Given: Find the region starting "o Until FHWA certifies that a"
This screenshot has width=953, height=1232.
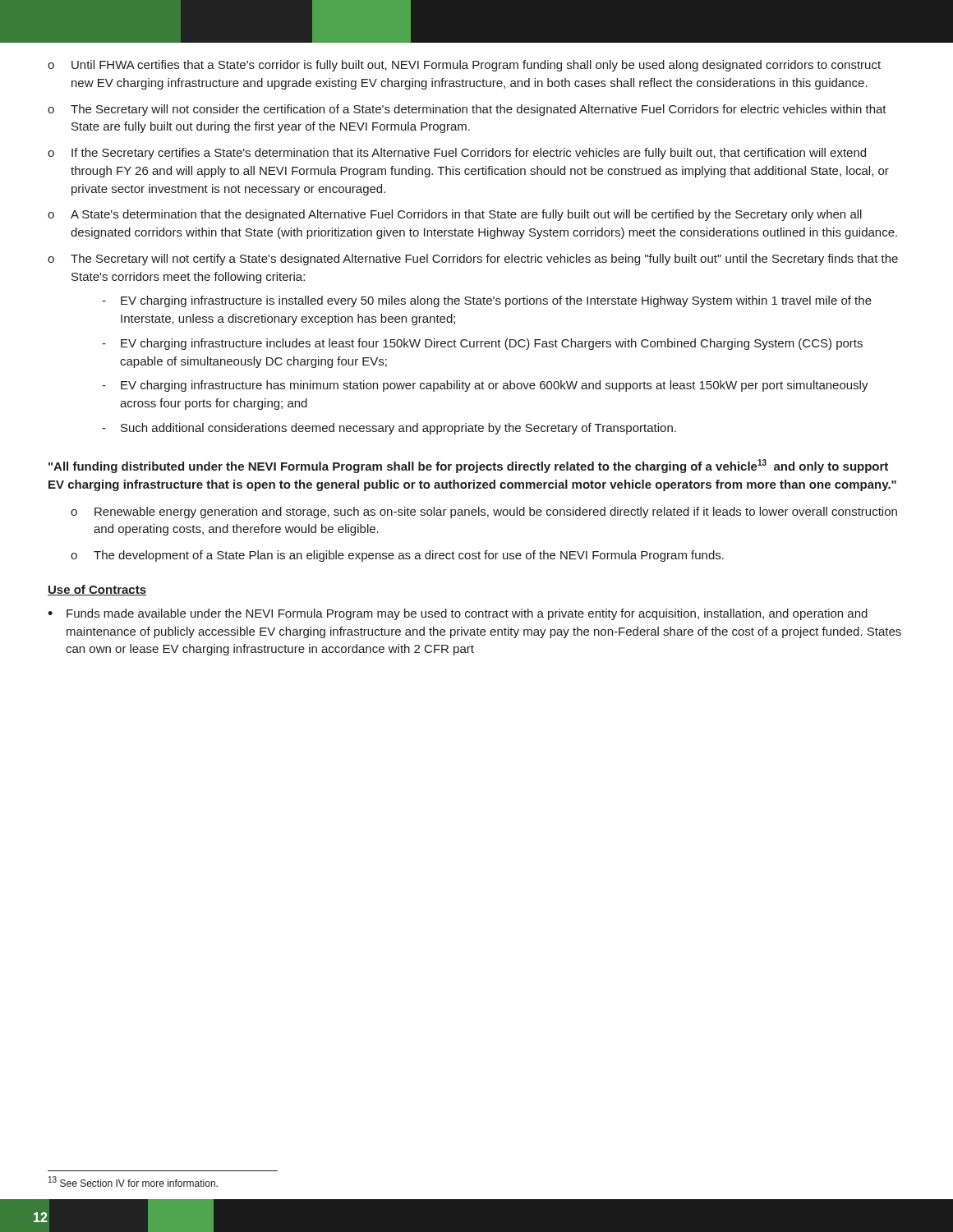Looking at the screenshot, I should click(476, 74).
